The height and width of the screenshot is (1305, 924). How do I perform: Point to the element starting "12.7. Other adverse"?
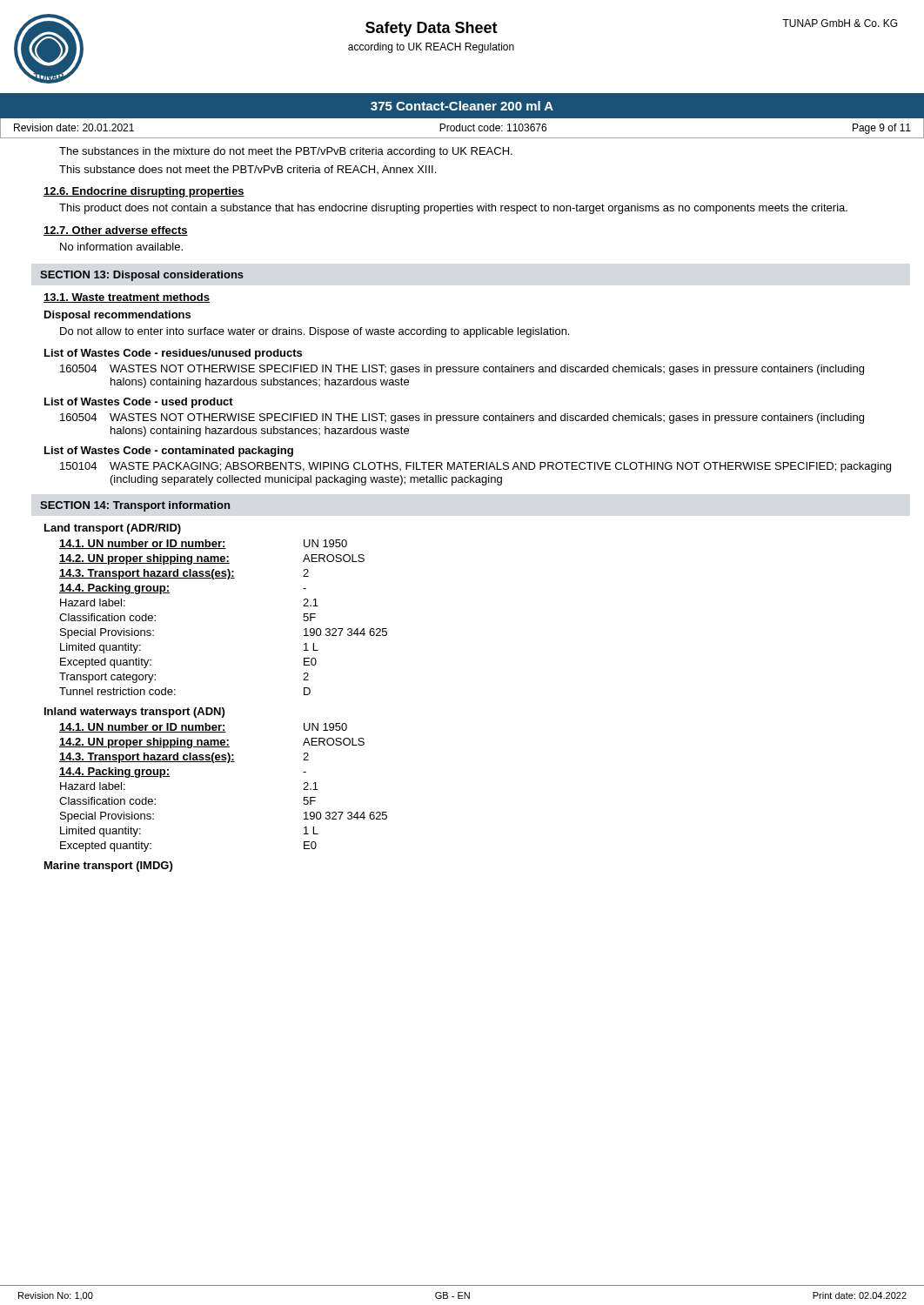click(116, 230)
